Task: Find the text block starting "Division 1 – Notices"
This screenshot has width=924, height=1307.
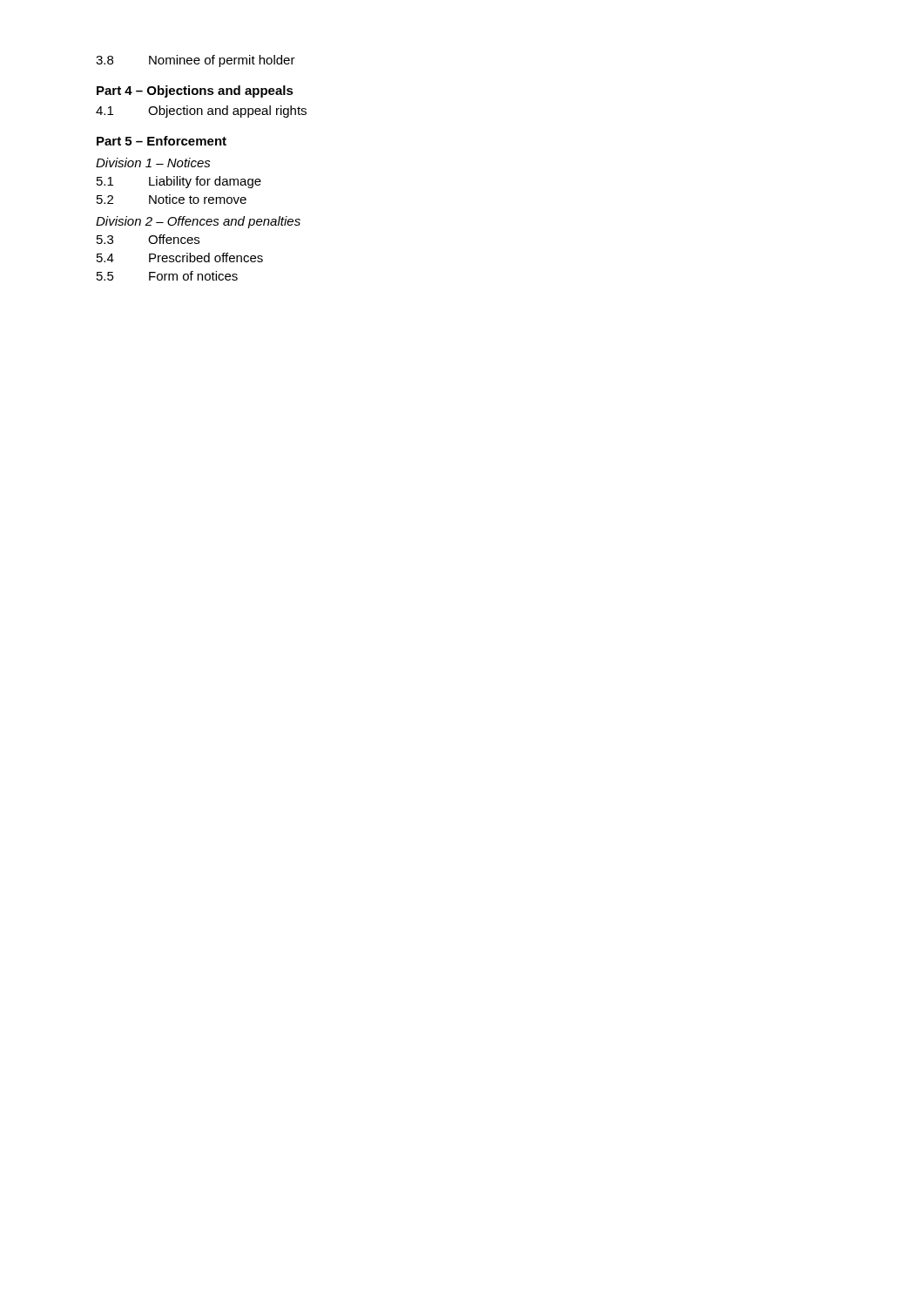Action: (153, 163)
